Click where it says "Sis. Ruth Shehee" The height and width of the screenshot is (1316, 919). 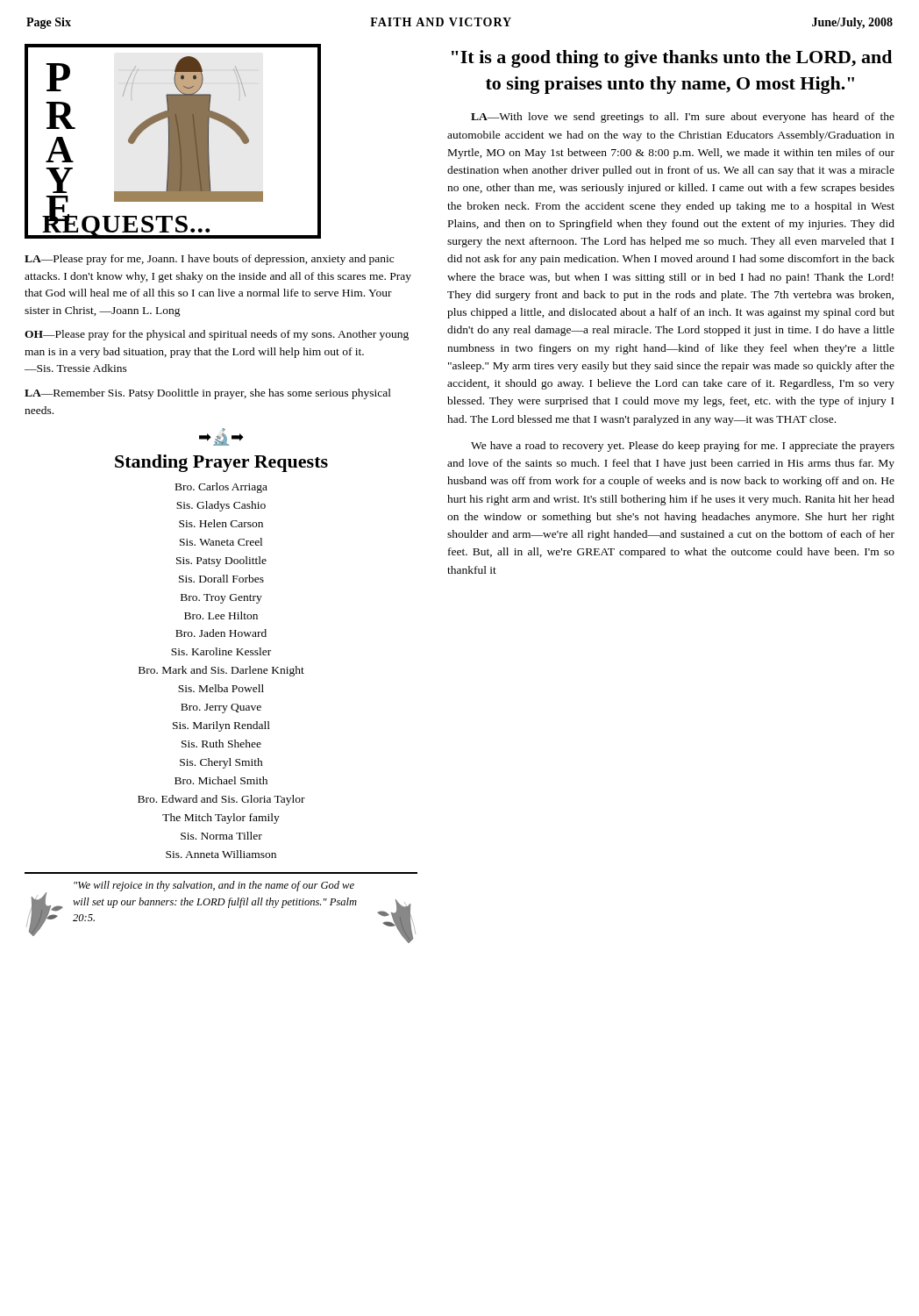point(221,744)
